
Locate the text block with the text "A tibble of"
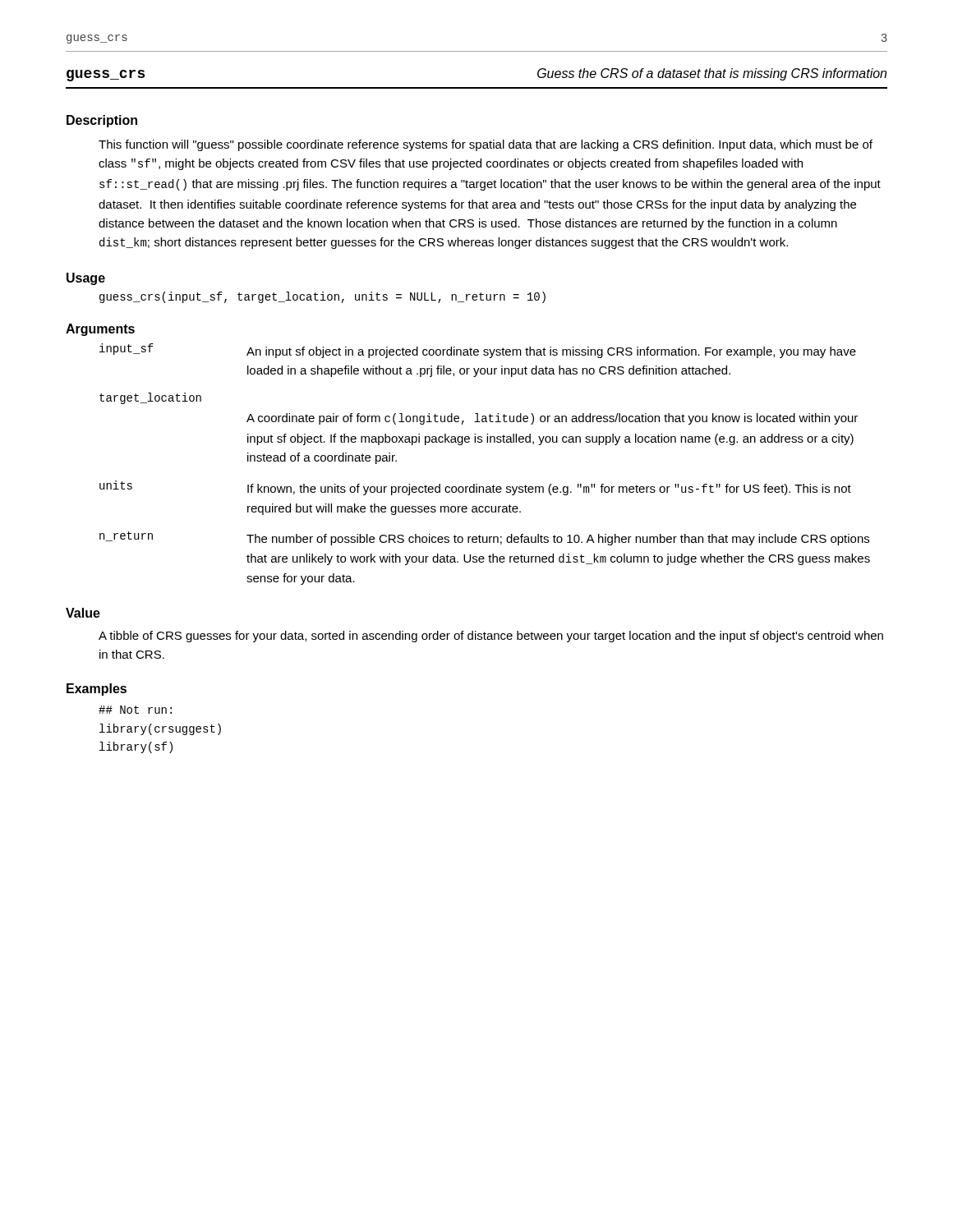[x=491, y=645]
